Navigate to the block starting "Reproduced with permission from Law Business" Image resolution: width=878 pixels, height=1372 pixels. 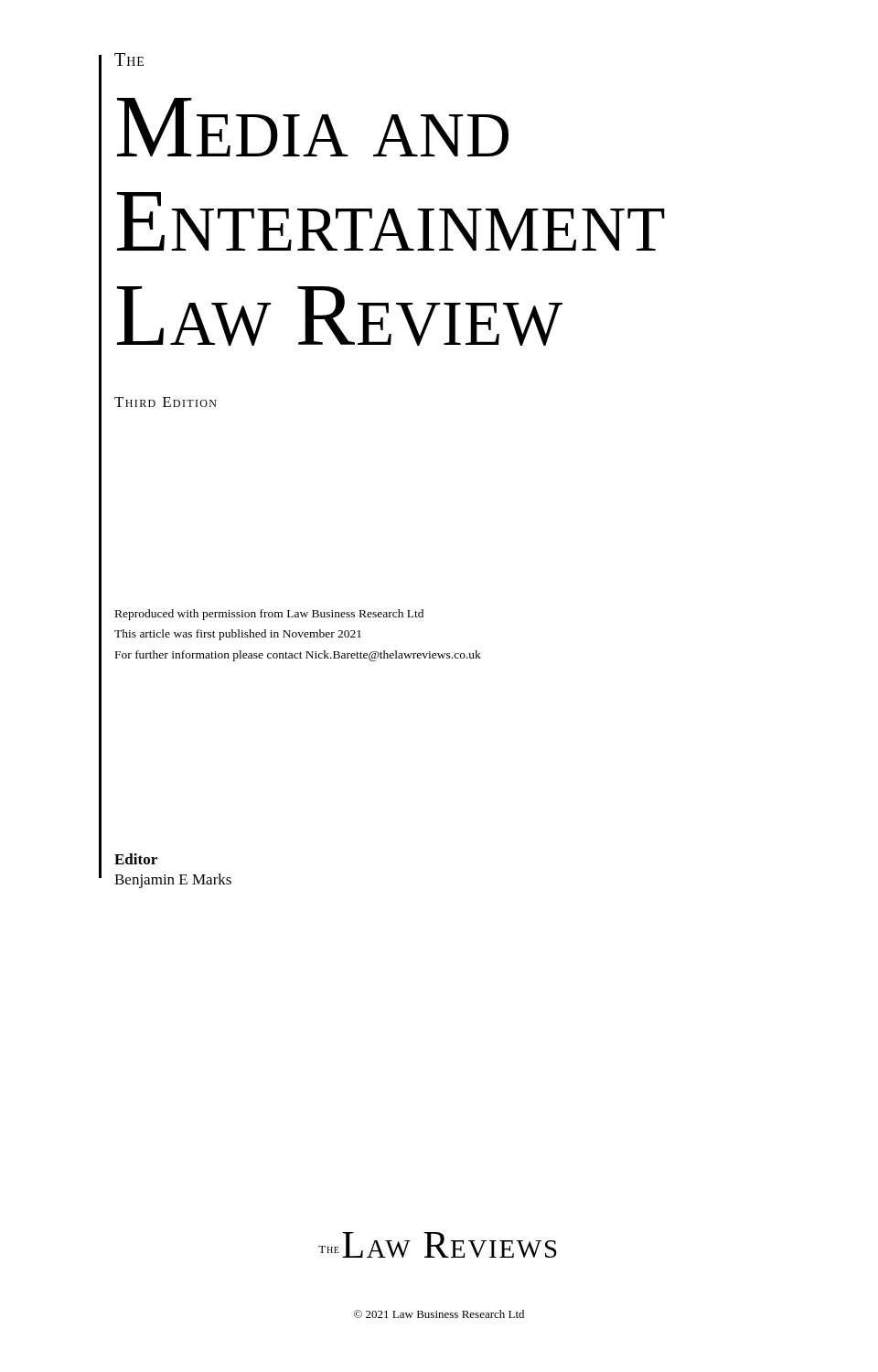point(298,634)
